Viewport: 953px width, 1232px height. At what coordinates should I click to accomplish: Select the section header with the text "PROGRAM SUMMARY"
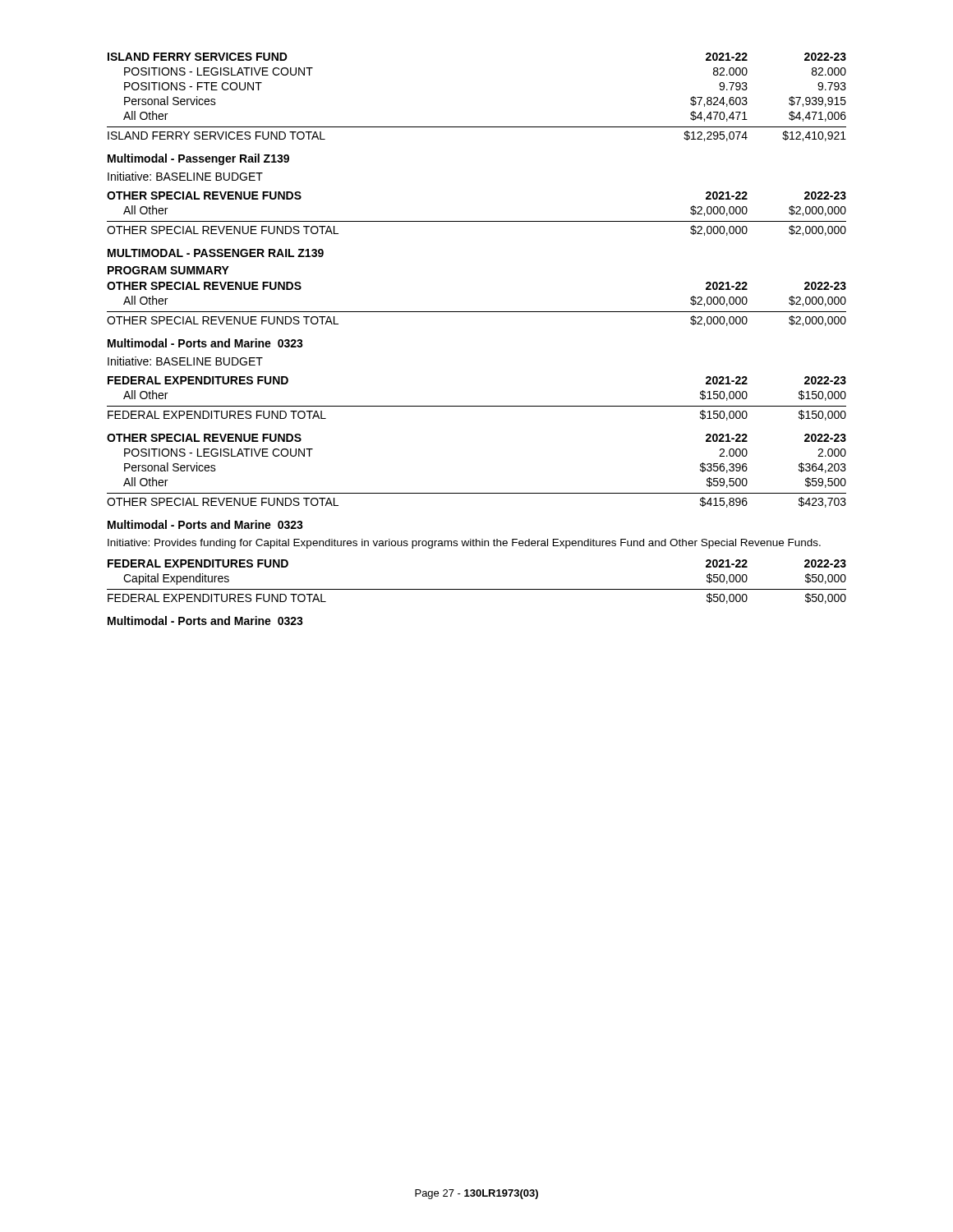click(168, 270)
